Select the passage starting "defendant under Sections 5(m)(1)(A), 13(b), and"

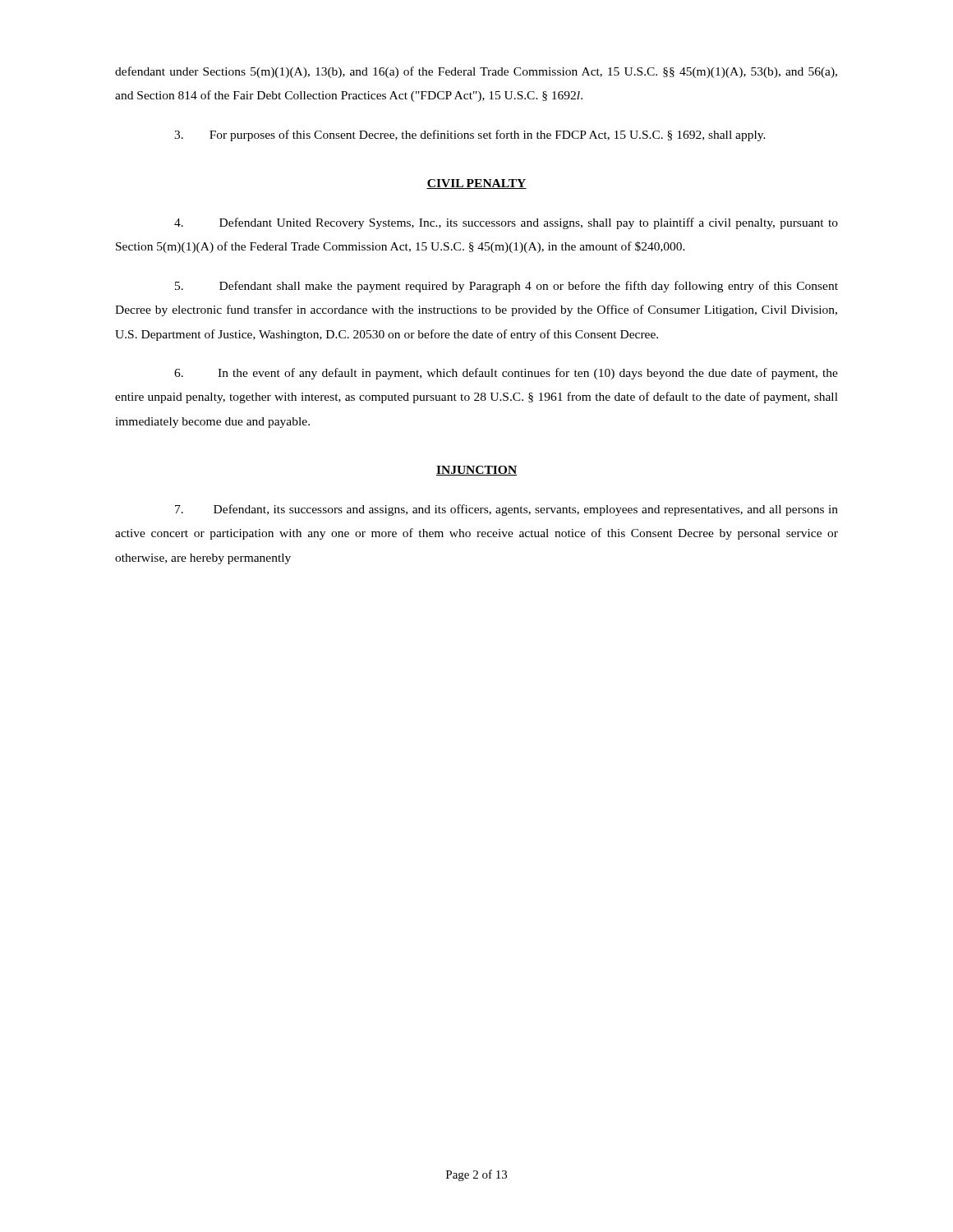point(476,83)
